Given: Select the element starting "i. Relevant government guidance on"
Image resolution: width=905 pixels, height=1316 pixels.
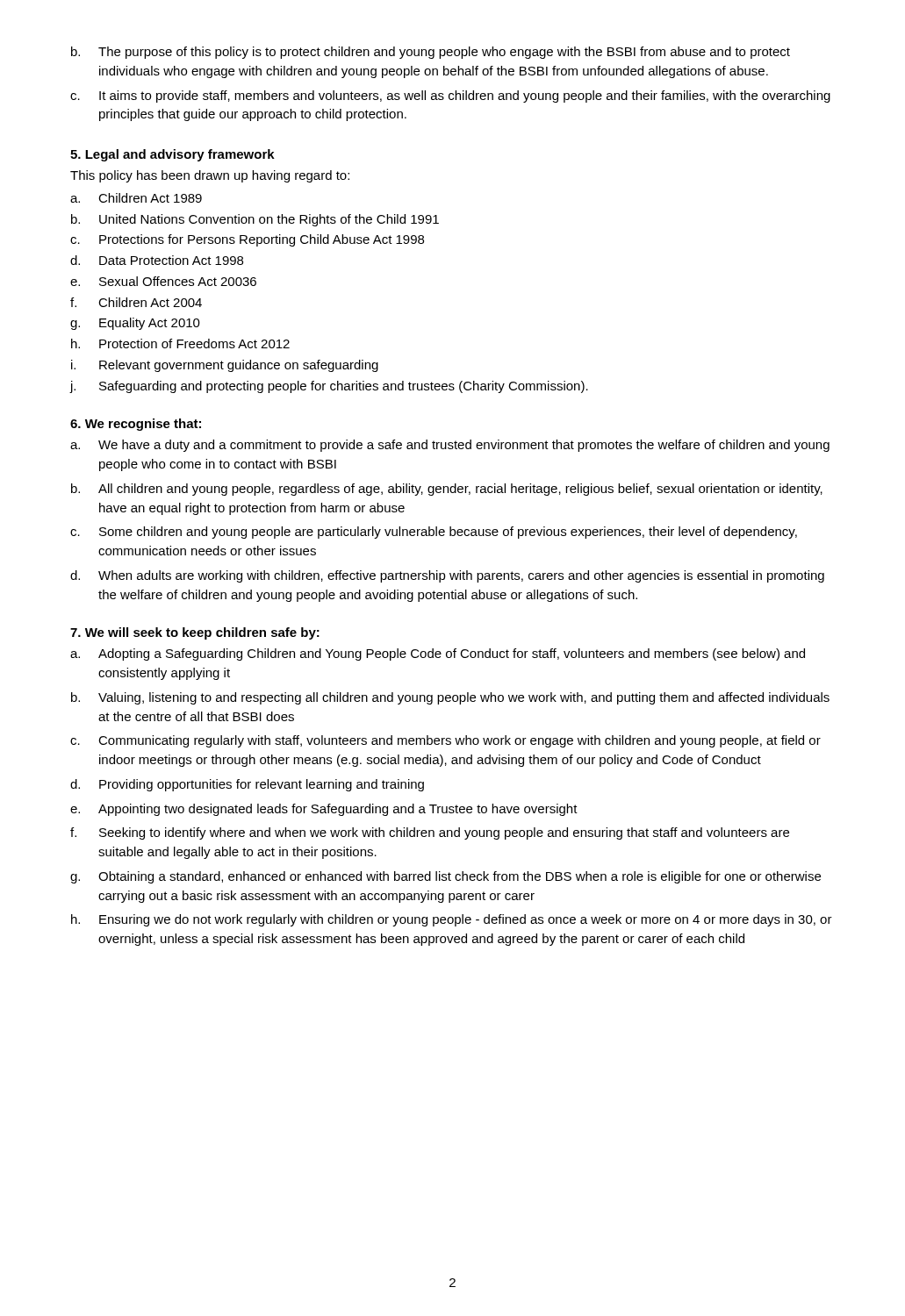Looking at the screenshot, I should (x=225, y=366).
